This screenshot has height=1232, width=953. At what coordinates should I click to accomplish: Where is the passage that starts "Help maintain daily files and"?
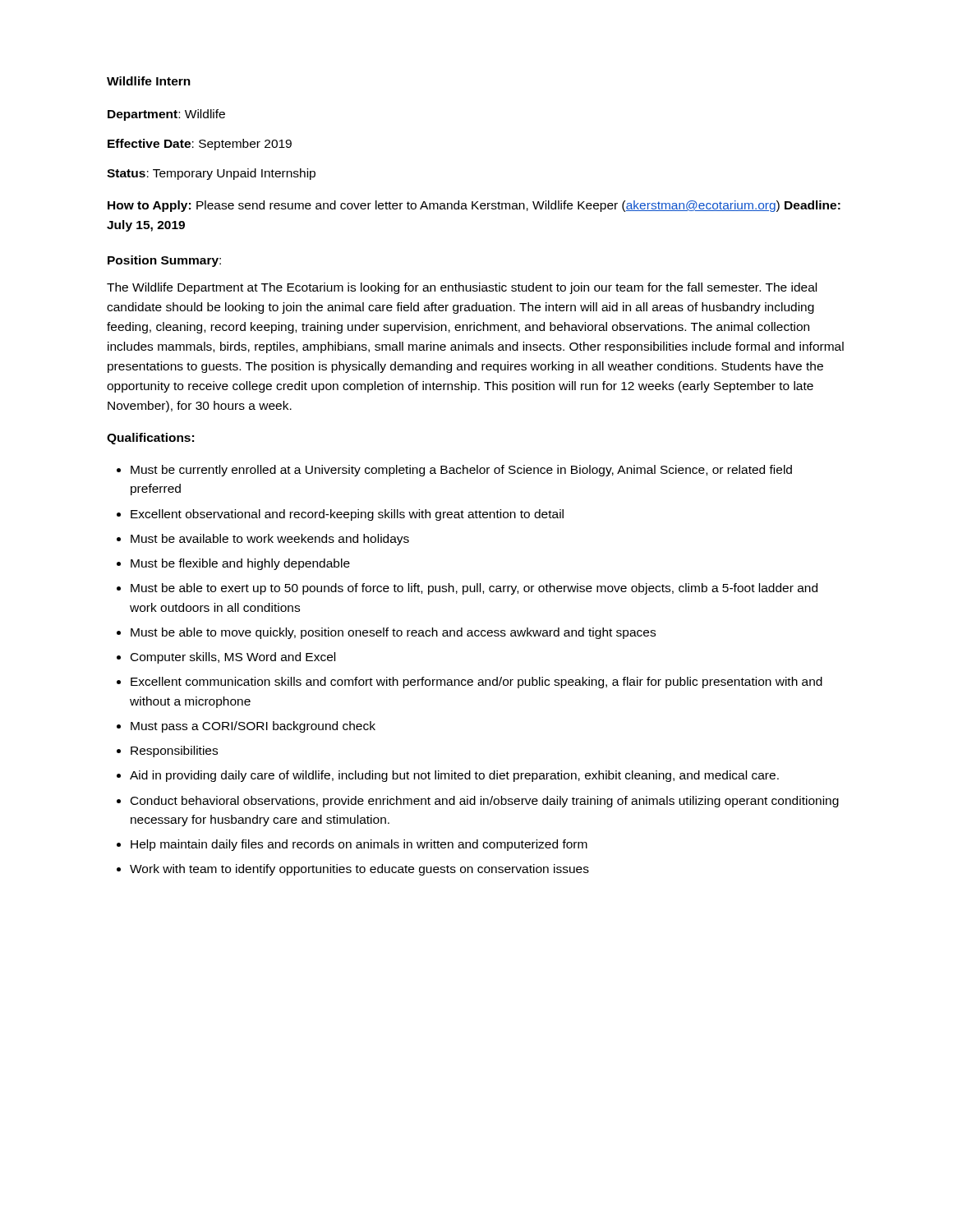click(359, 844)
